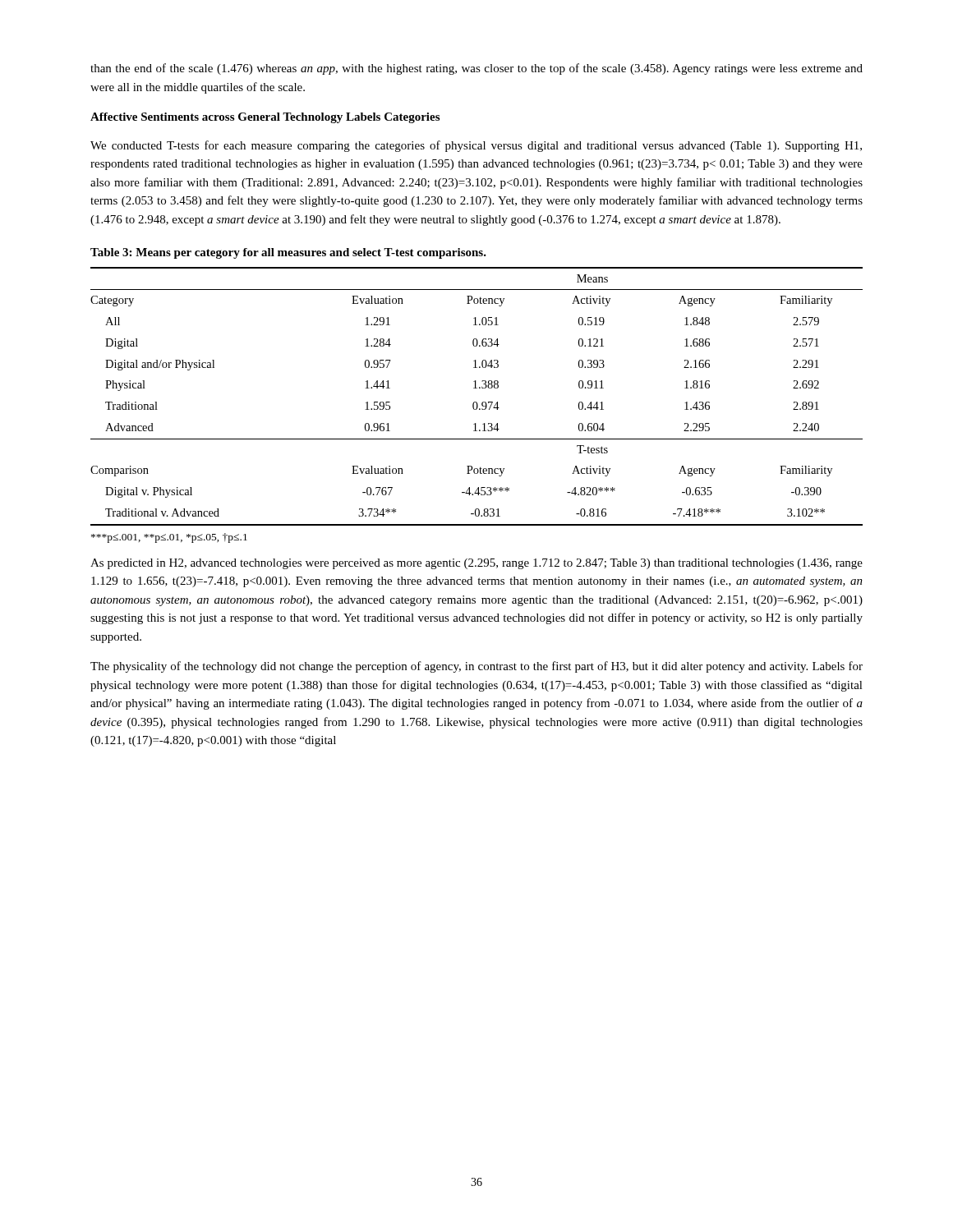The height and width of the screenshot is (1232, 953).
Task: Click on the text block that says "We conducted T-tests for each"
Action: point(476,182)
